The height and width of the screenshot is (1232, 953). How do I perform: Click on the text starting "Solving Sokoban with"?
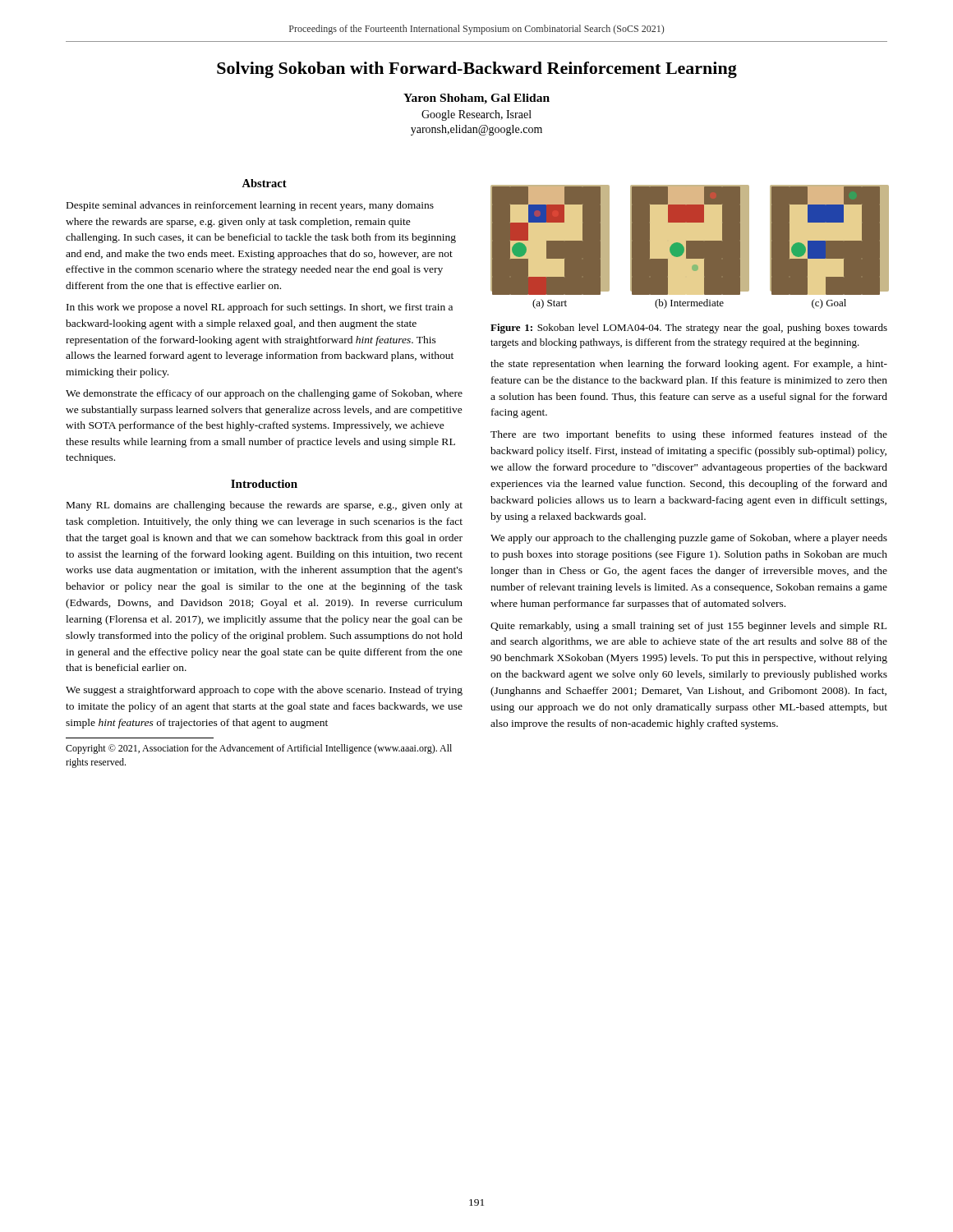[476, 97]
